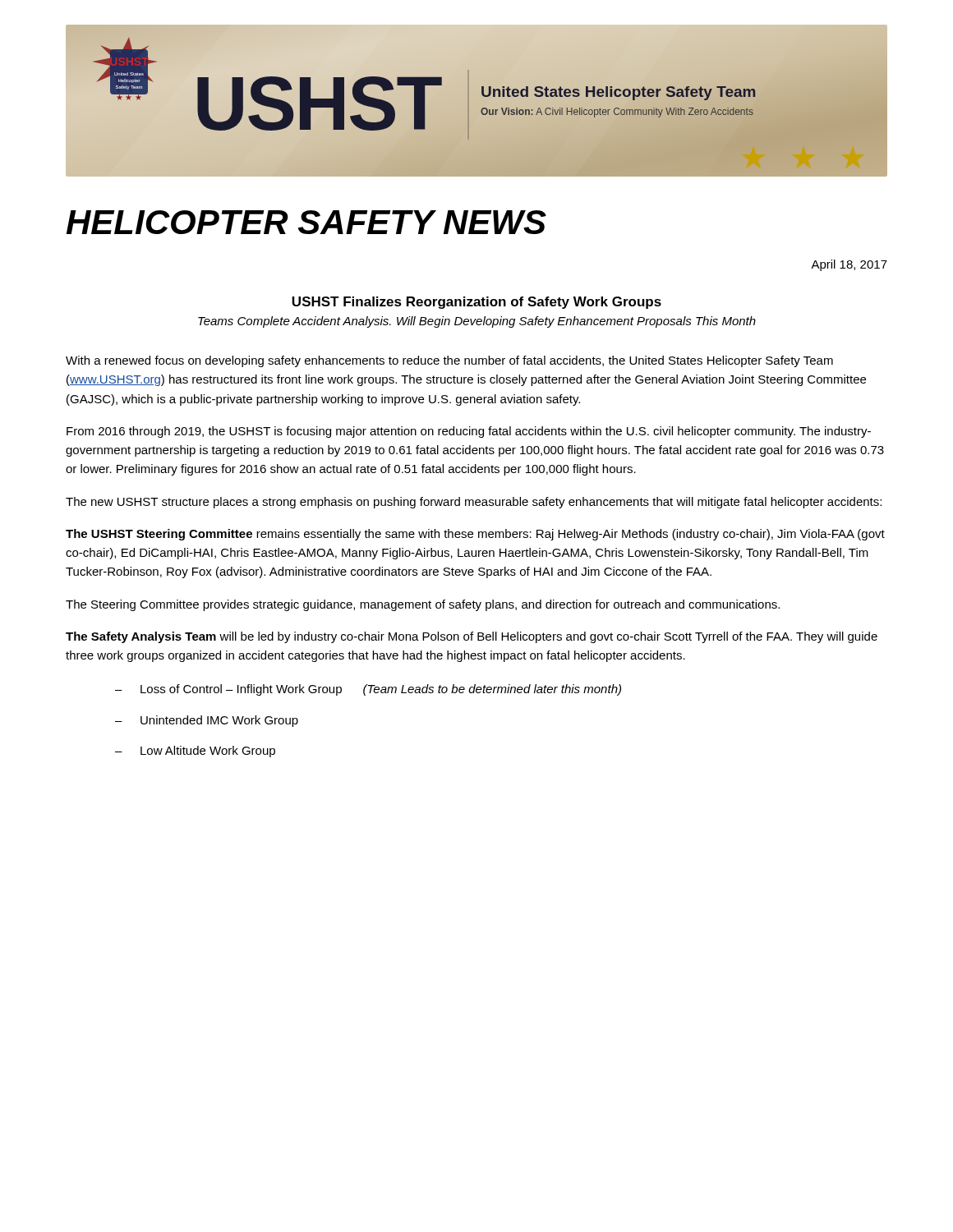This screenshot has height=1232, width=953.
Task: Locate the block of text that opens with "From 2016 through 2019, the USHST"
Action: [475, 450]
